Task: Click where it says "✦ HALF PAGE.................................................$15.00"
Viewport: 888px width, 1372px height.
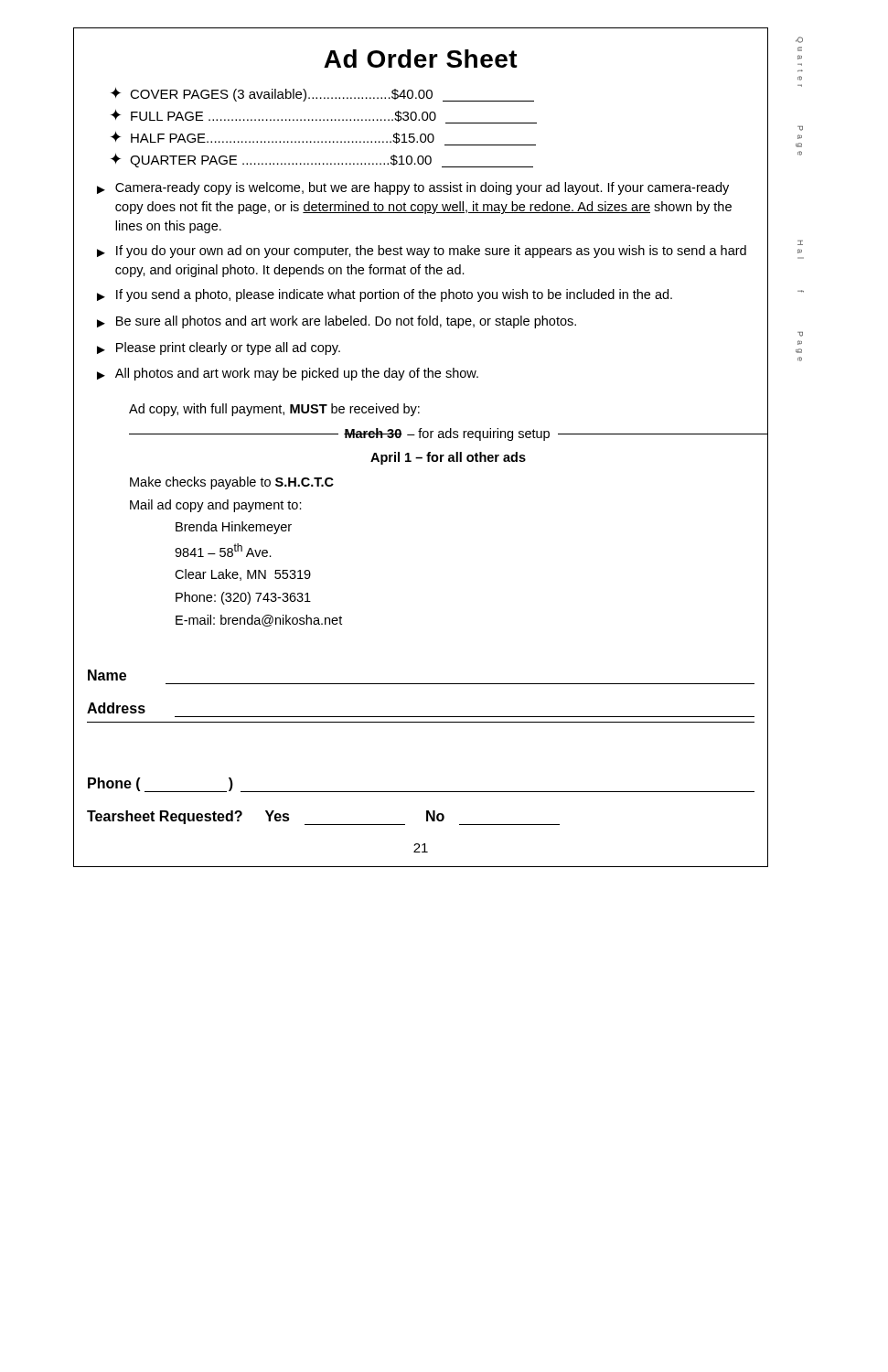Action: [438, 137]
